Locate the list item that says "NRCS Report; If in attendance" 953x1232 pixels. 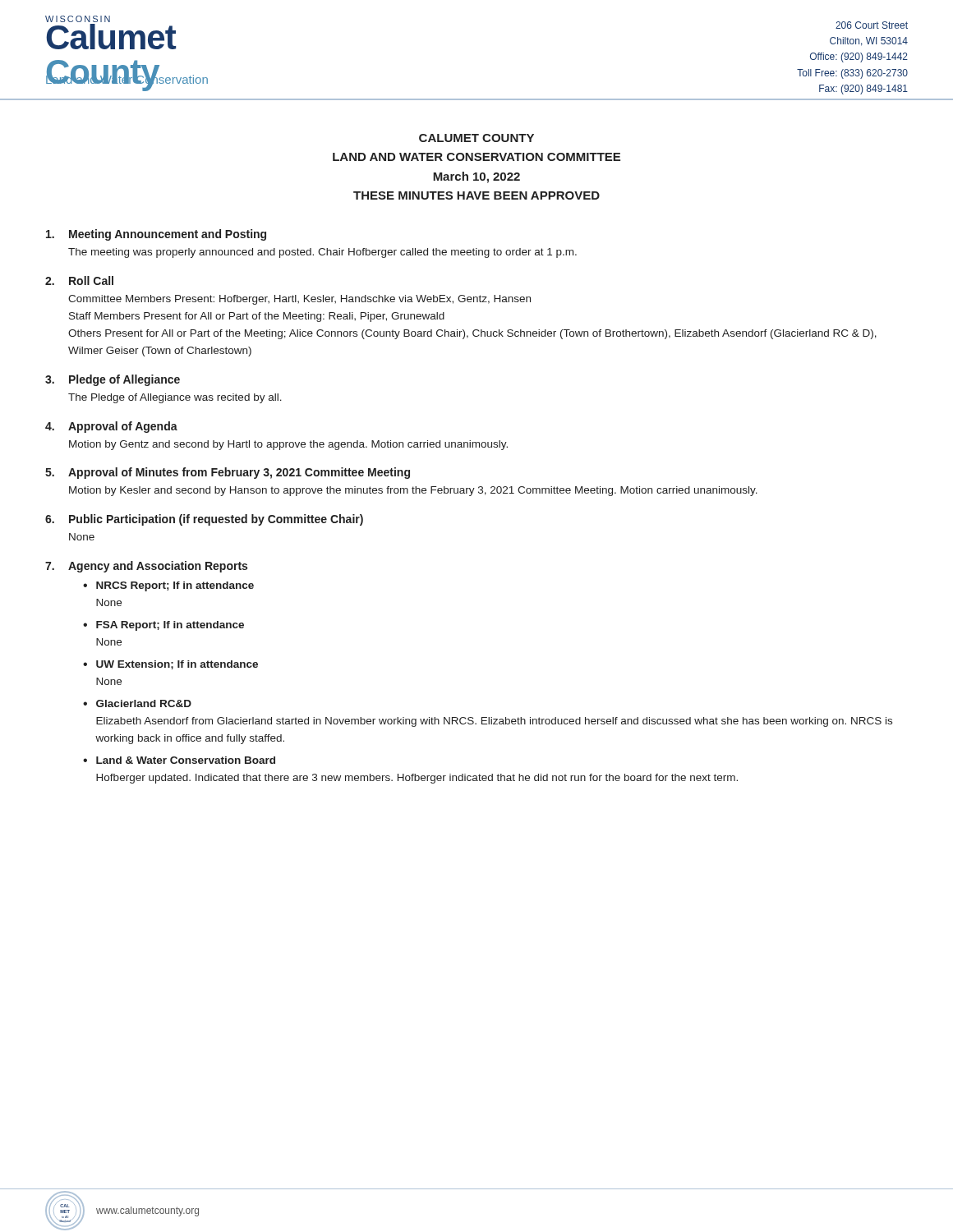click(x=175, y=594)
